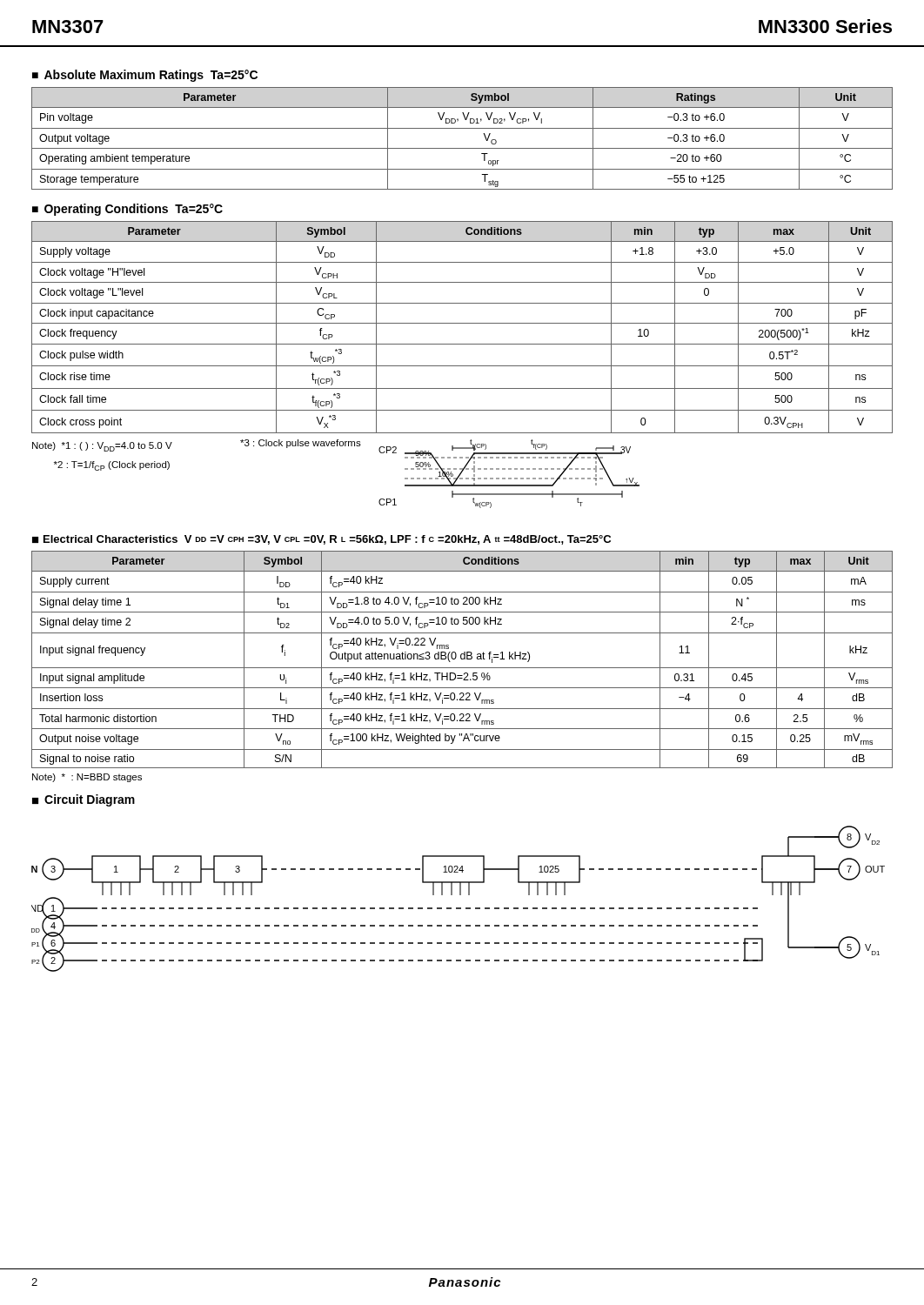924x1305 pixels.
Task: Locate the section header containing "■ Electrical Characteristics VDD=VCPH=3V, VCPL=0V, RL=56kΩ, LPF"
Action: [321, 539]
